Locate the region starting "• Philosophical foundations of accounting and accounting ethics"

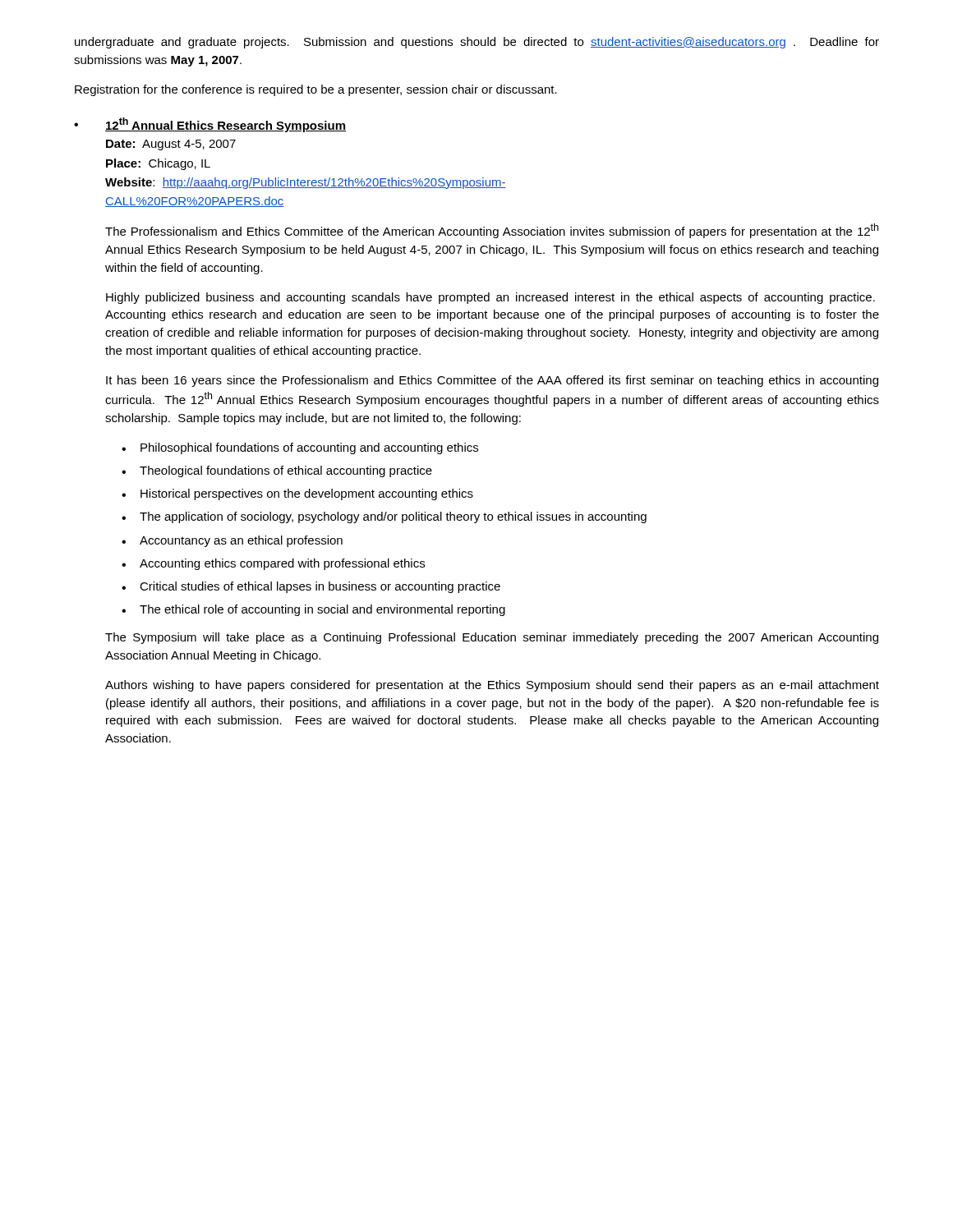click(x=300, y=448)
